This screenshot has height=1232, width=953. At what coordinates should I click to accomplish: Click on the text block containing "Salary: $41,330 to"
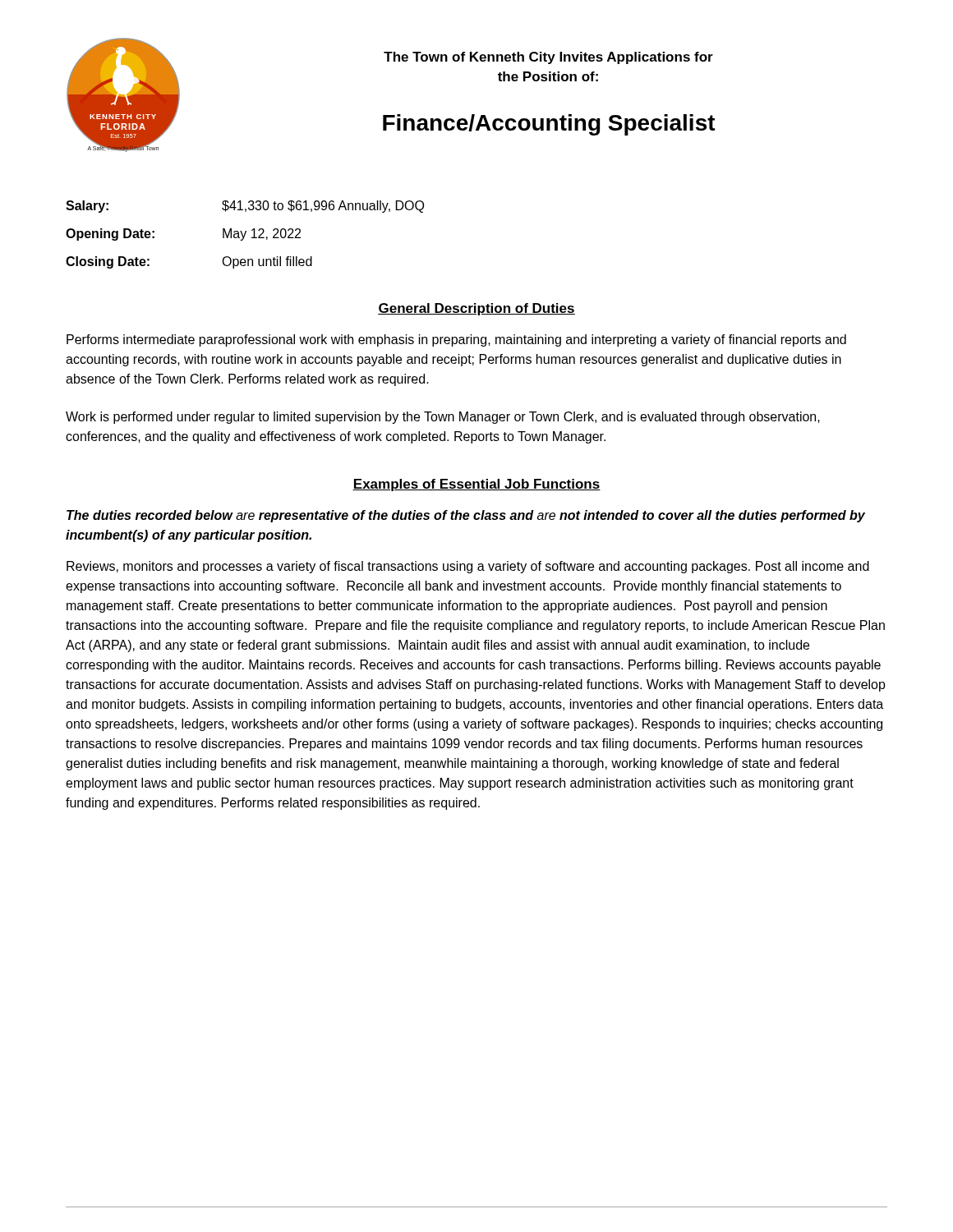click(x=245, y=206)
